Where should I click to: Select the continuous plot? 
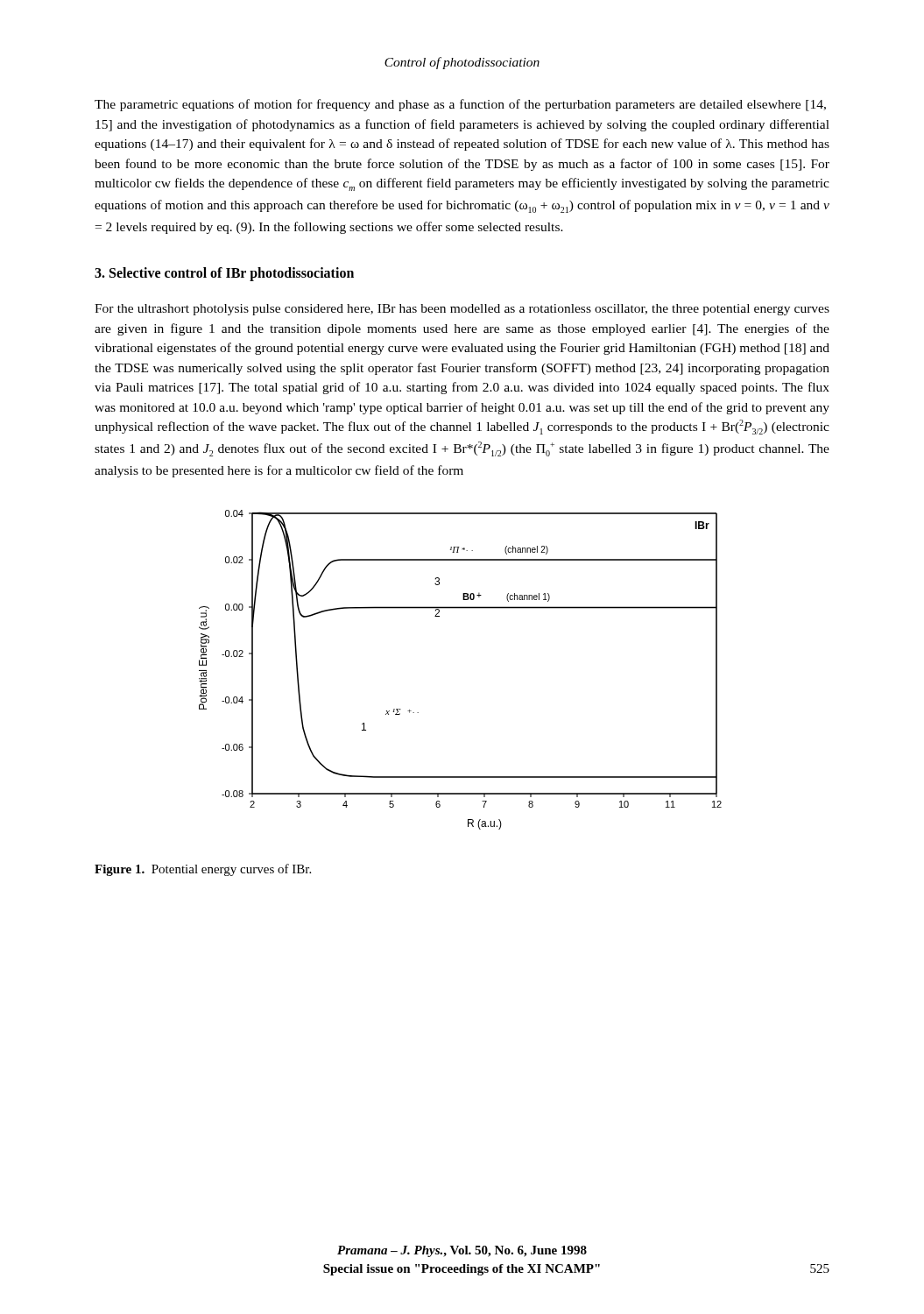click(462, 678)
